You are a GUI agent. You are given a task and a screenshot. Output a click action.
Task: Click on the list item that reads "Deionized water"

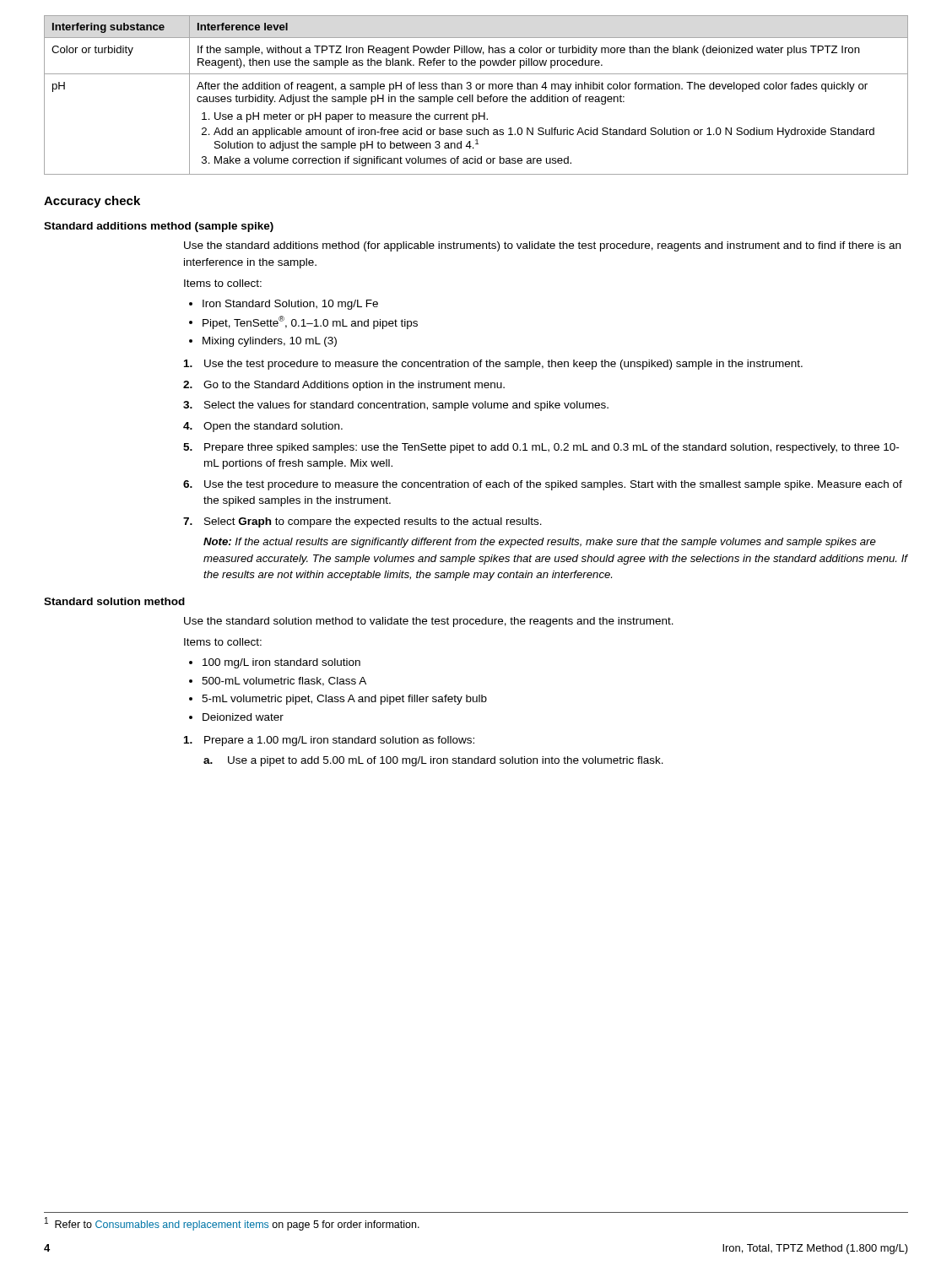243,717
